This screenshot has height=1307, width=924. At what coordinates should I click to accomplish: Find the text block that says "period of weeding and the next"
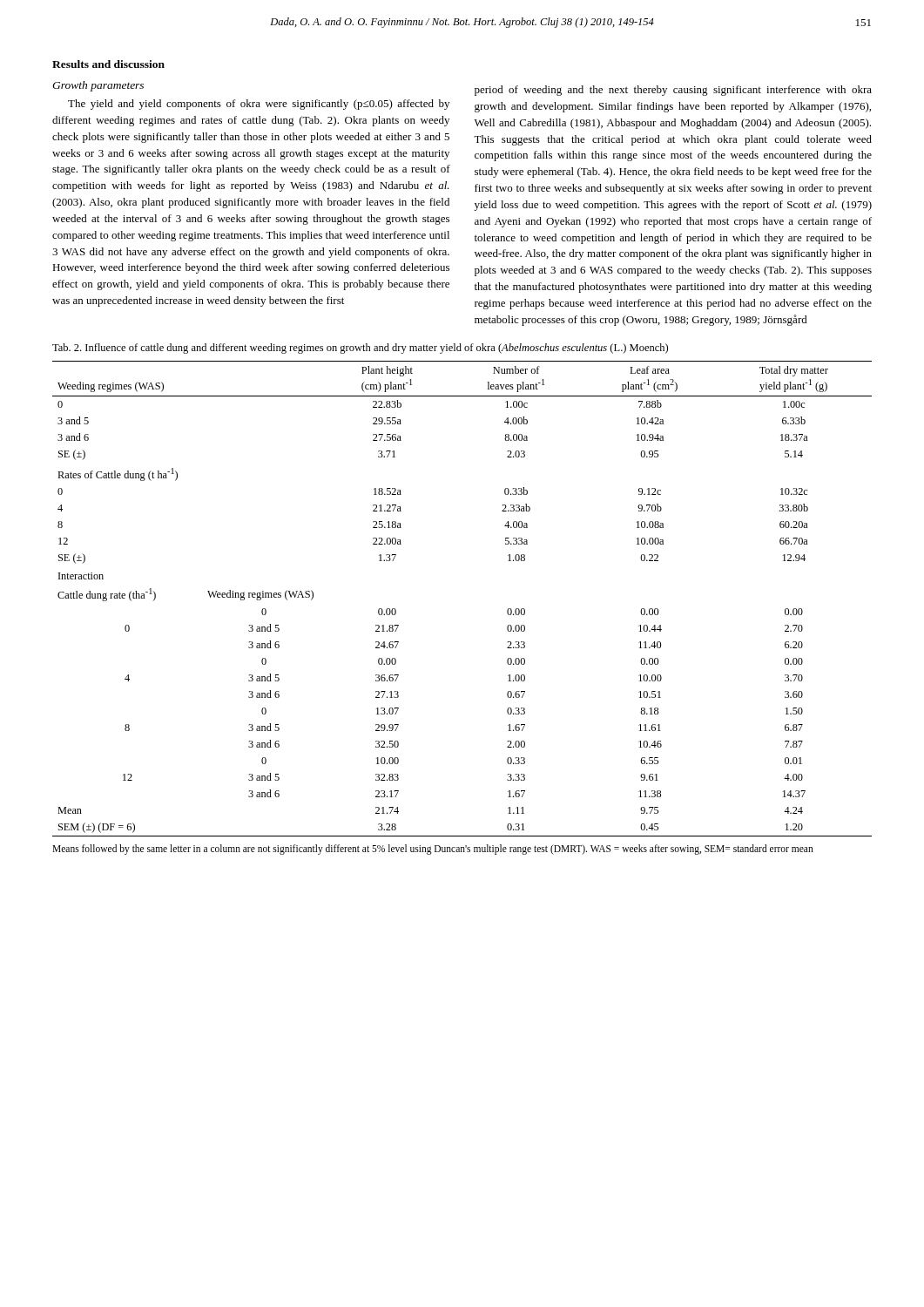click(x=673, y=204)
